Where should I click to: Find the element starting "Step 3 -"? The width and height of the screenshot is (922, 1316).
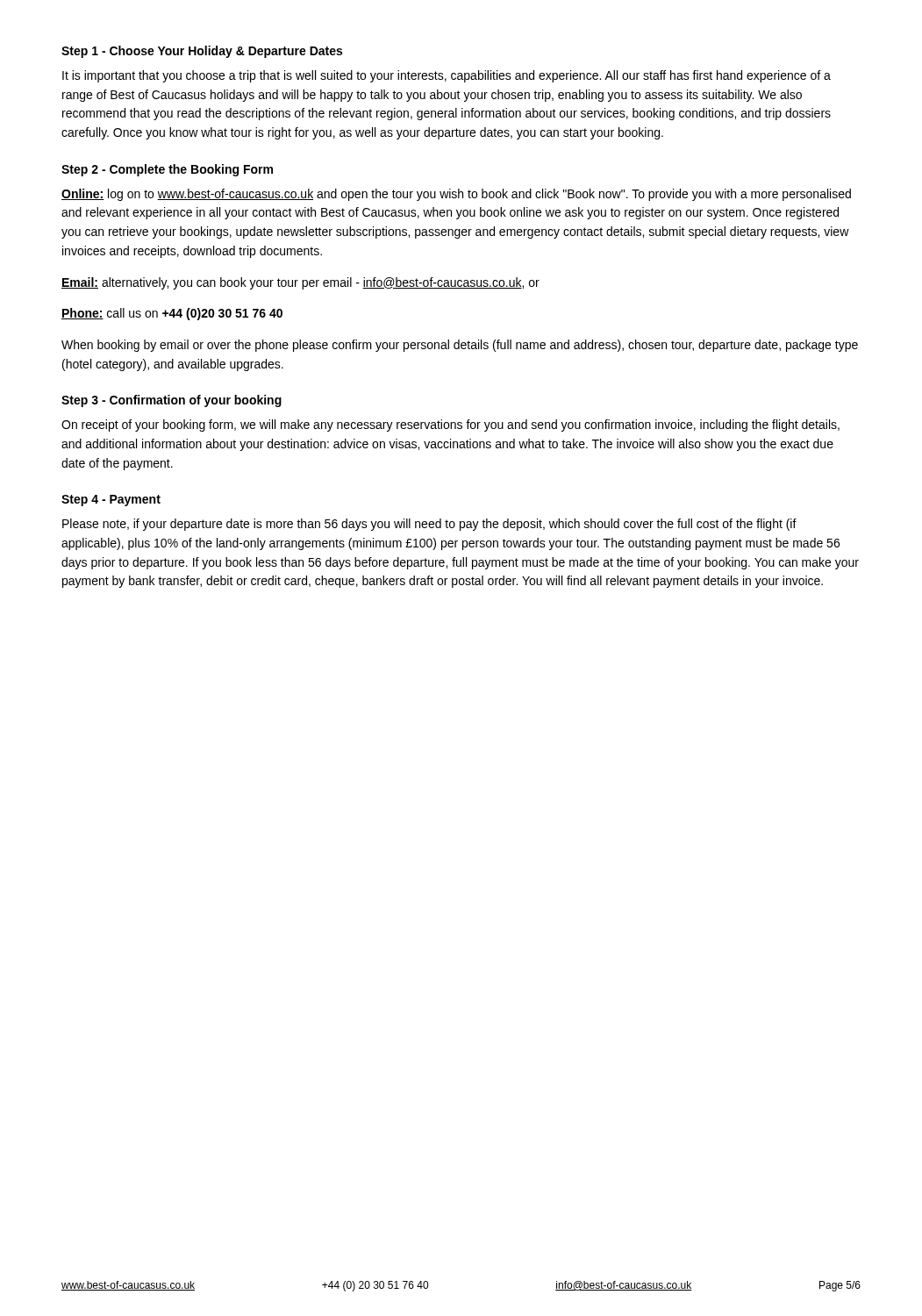click(172, 400)
